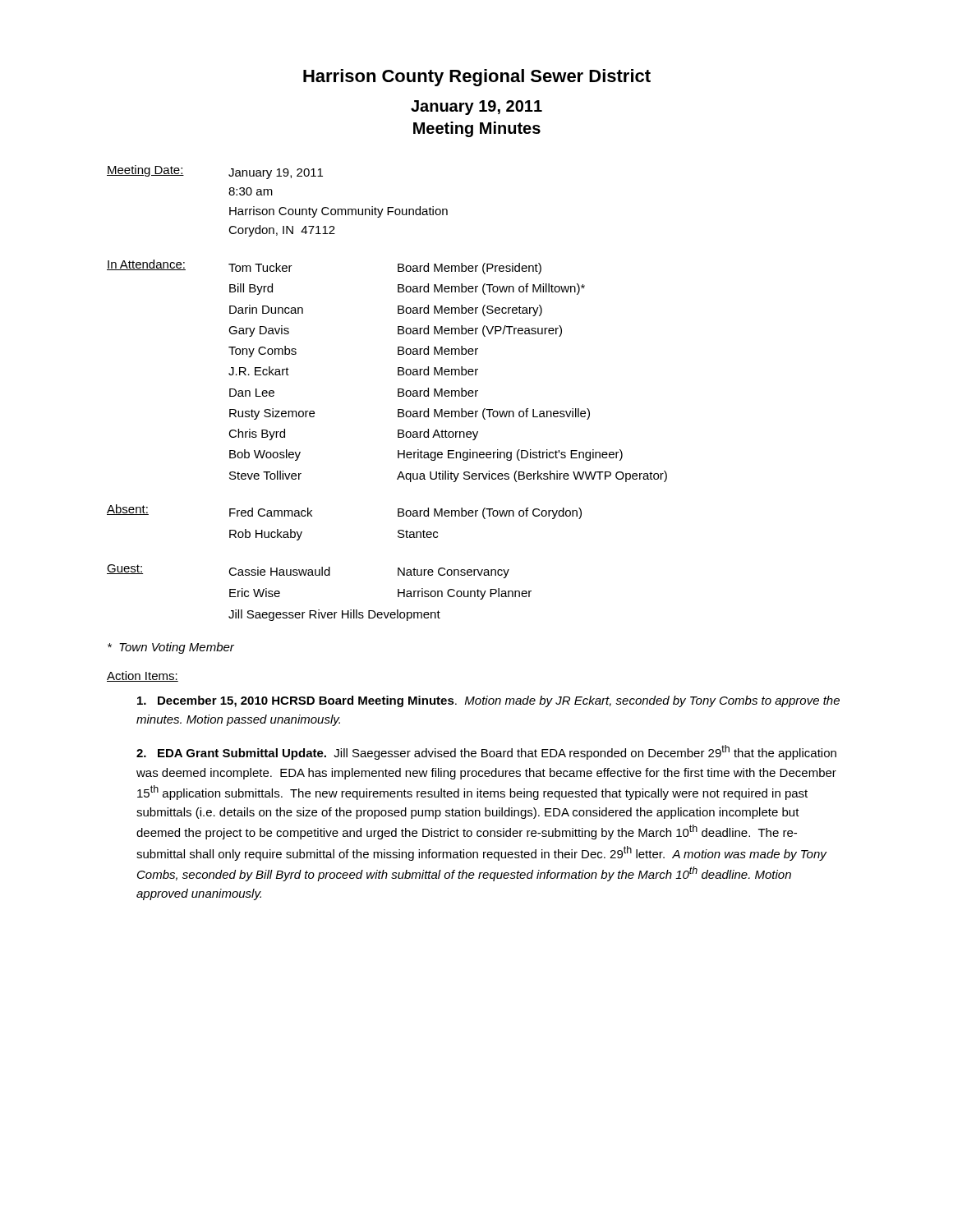Point to "Action Items:"
The image size is (953, 1232).
click(x=142, y=675)
